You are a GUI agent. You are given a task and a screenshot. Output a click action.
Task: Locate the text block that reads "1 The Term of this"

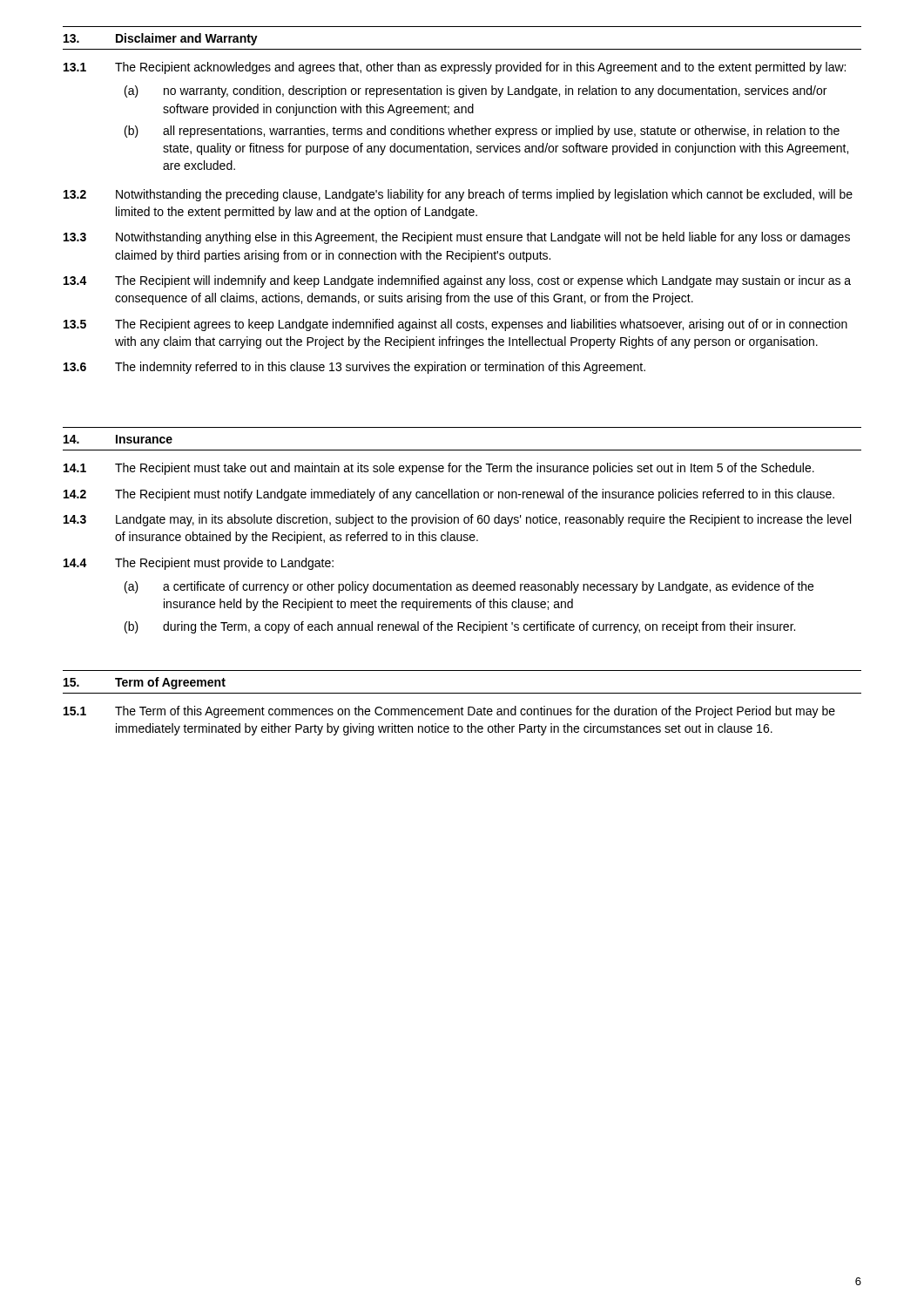[462, 720]
